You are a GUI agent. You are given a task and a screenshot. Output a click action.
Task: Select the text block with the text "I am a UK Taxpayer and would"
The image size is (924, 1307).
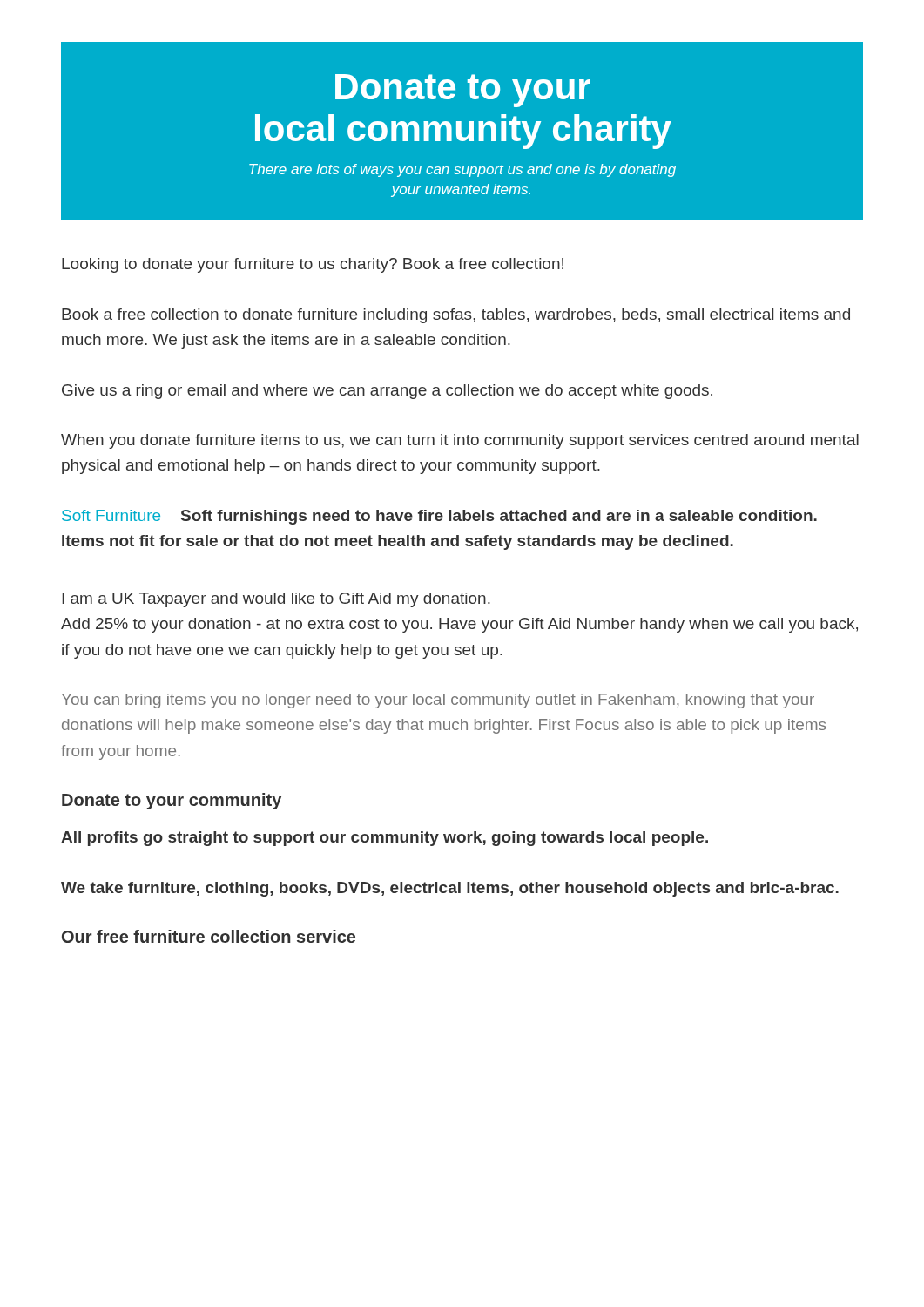tap(460, 624)
